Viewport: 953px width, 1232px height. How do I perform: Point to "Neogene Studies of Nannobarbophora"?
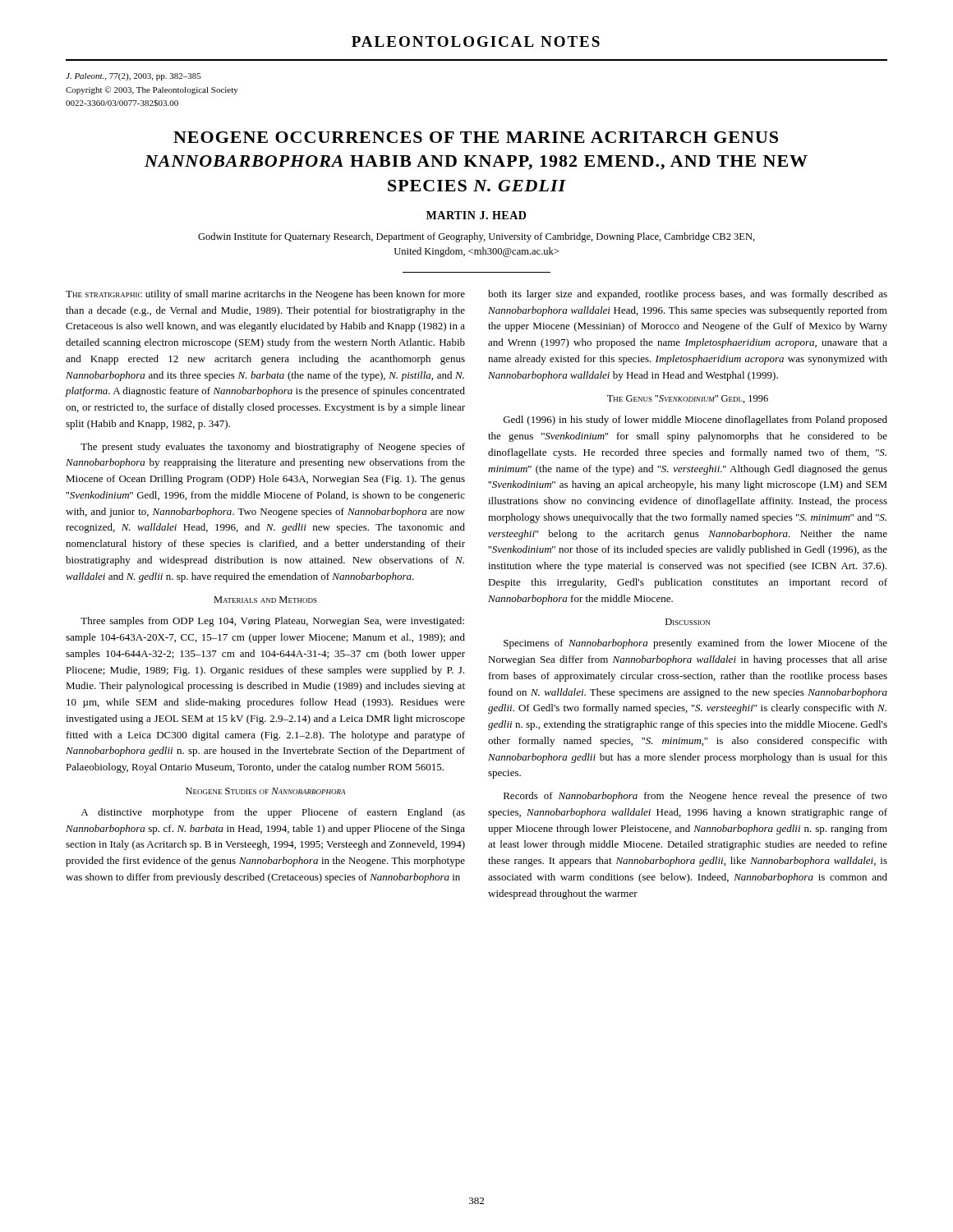tap(265, 791)
